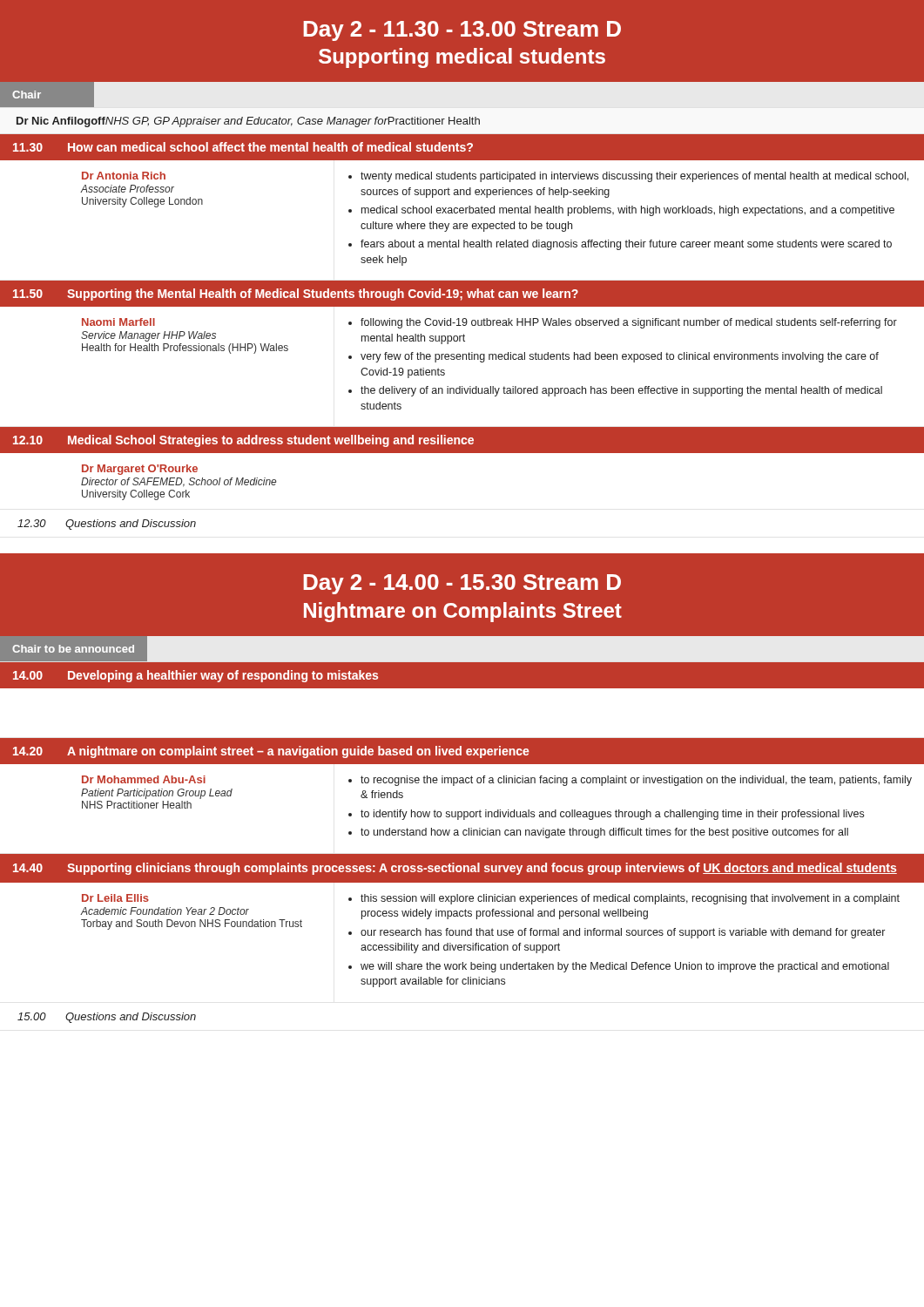Click on the list item with the text "the delivery of"
This screenshot has height=1307, width=924.
pos(622,398)
